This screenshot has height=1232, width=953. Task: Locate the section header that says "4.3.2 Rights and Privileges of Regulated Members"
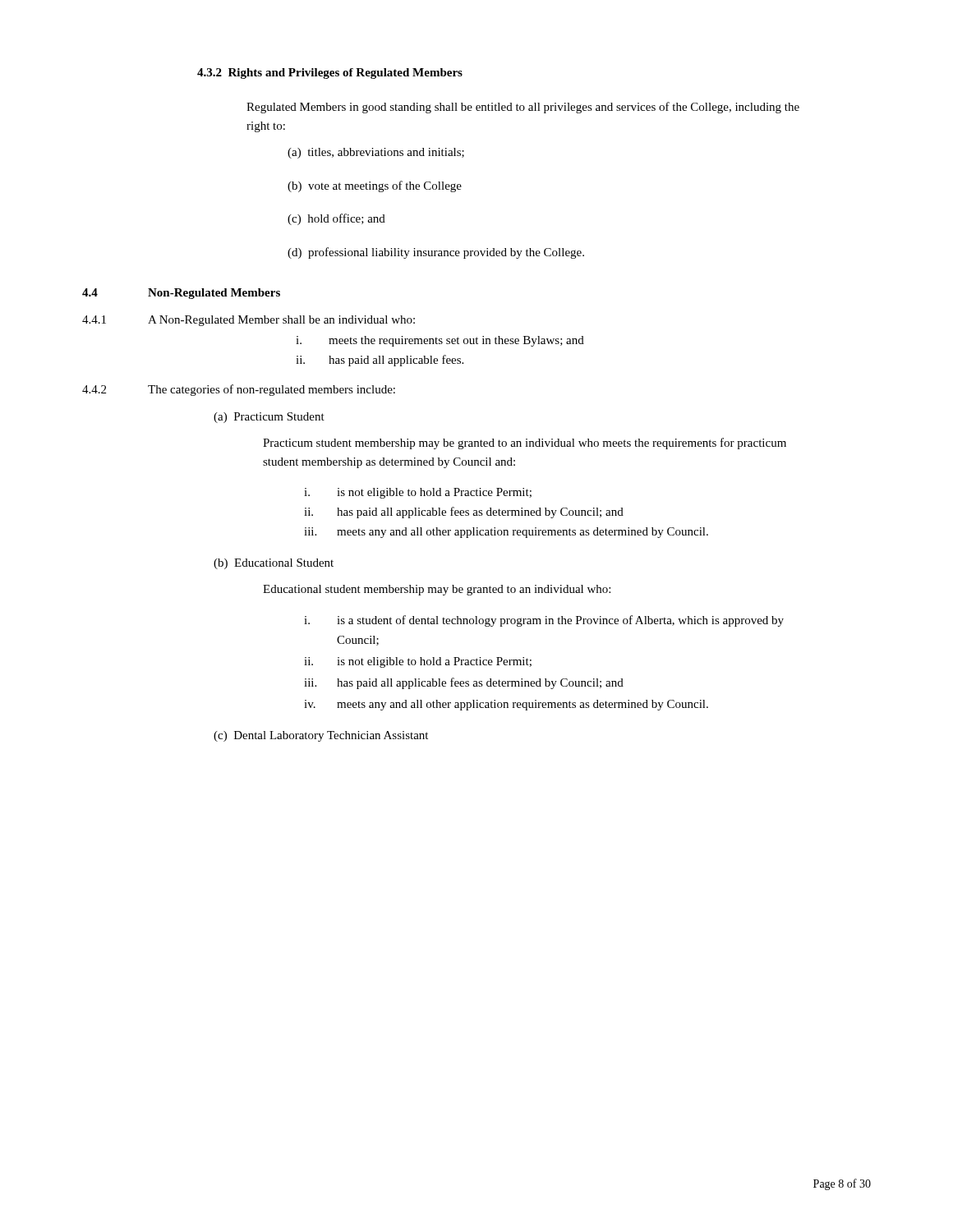tap(330, 72)
